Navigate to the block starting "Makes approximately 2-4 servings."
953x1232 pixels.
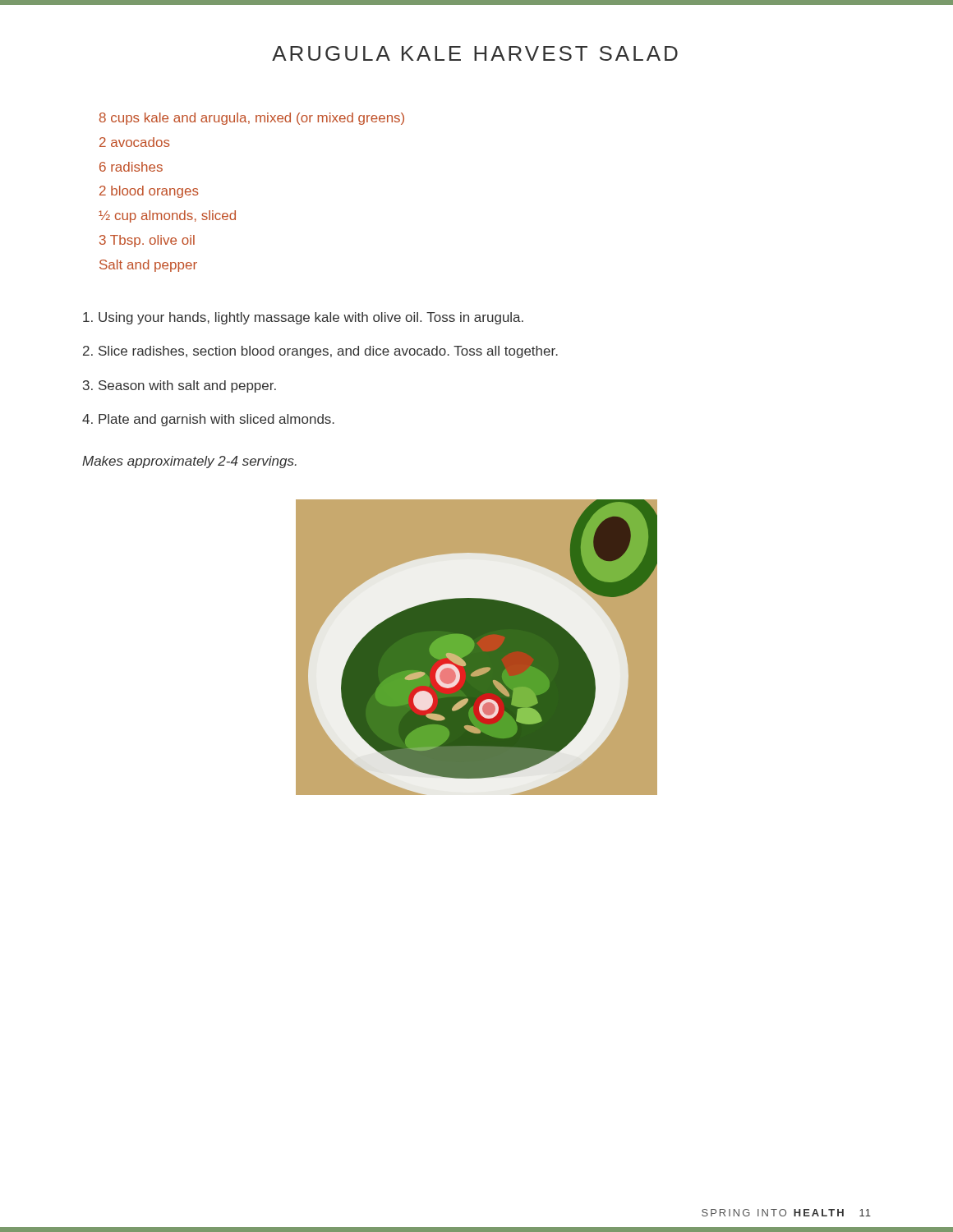[190, 461]
